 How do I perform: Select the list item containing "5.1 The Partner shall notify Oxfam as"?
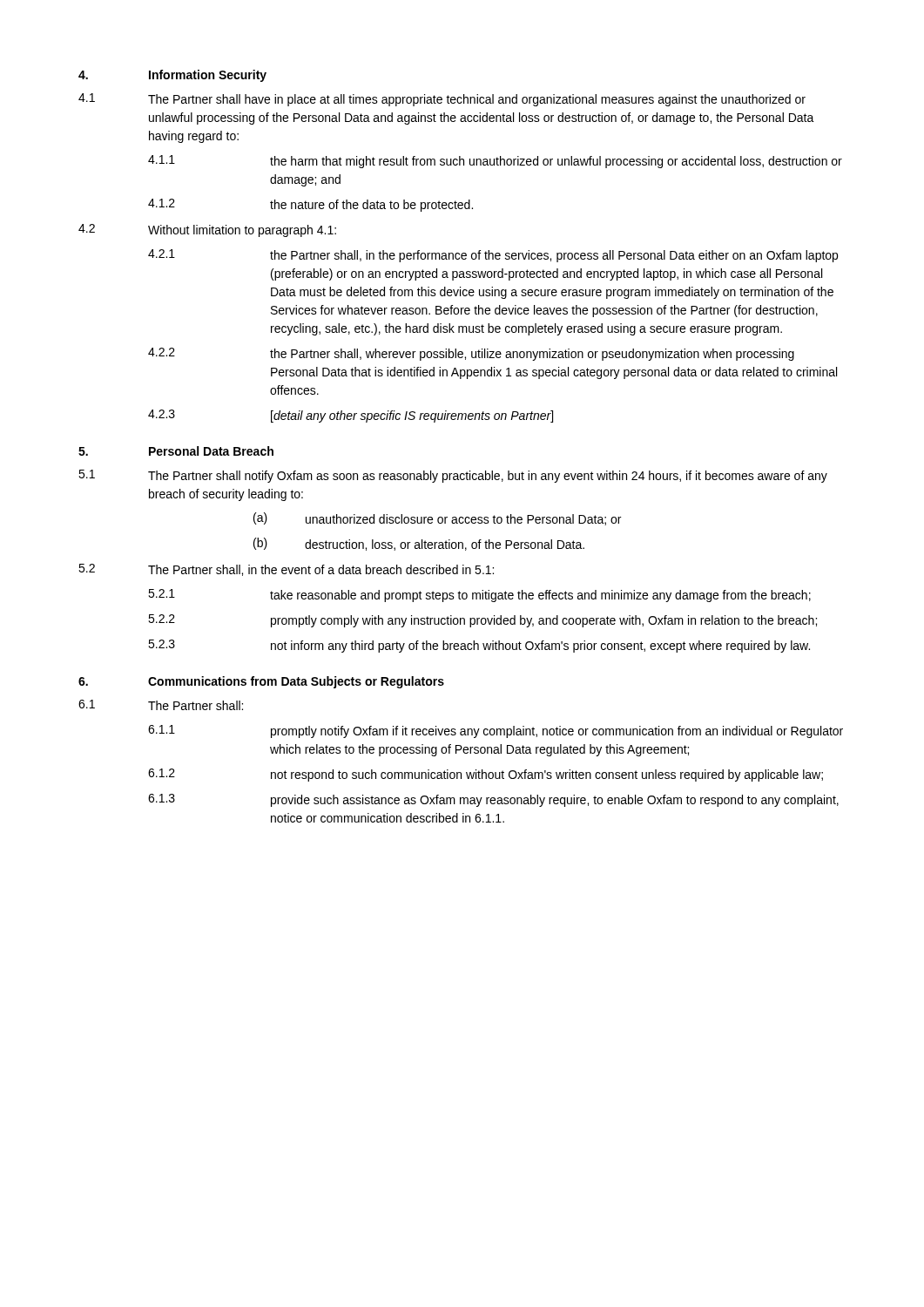pyautogui.click(x=462, y=485)
